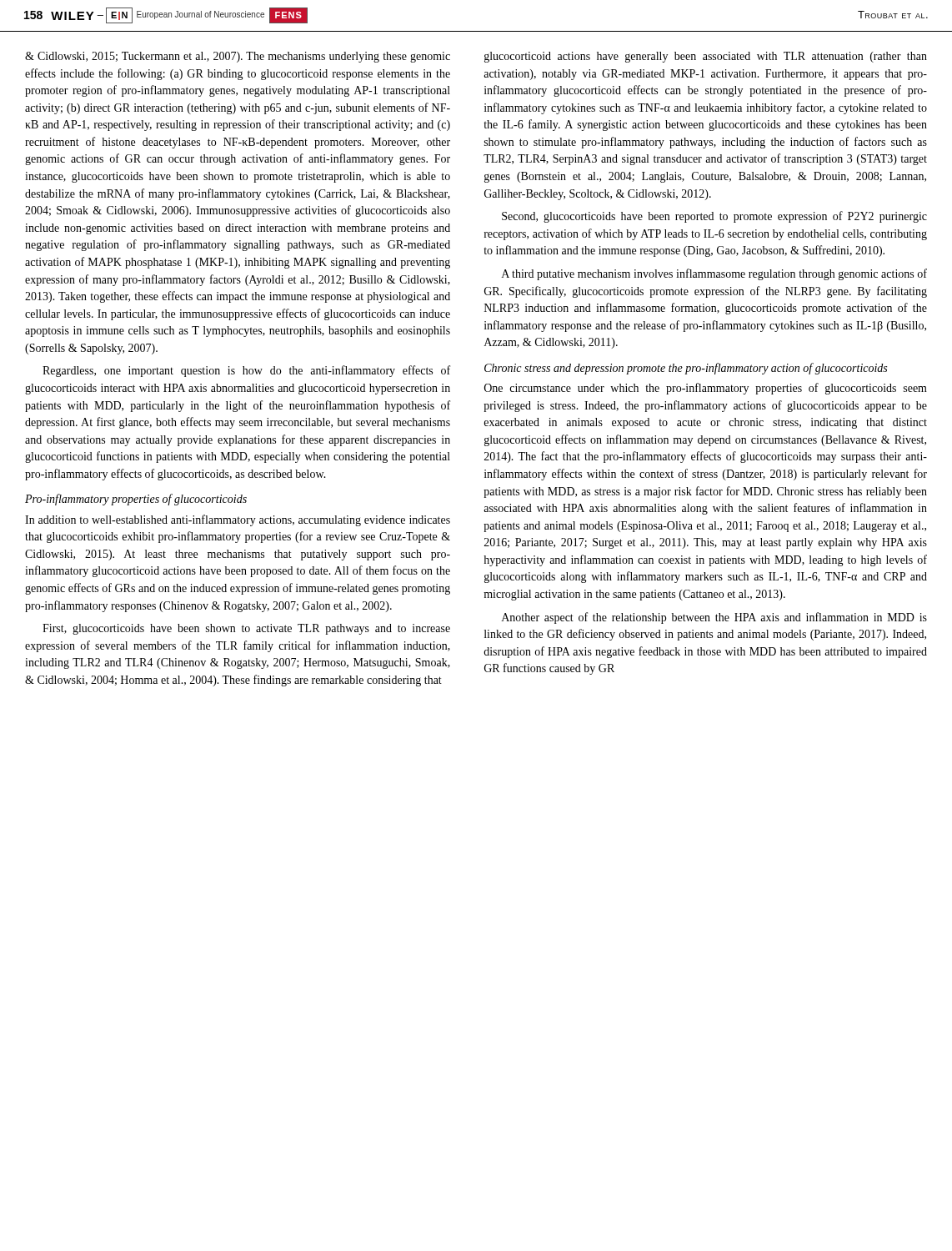
Task: Locate the section header that opens with "Chronic stress and depression promote the"
Action: (686, 368)
